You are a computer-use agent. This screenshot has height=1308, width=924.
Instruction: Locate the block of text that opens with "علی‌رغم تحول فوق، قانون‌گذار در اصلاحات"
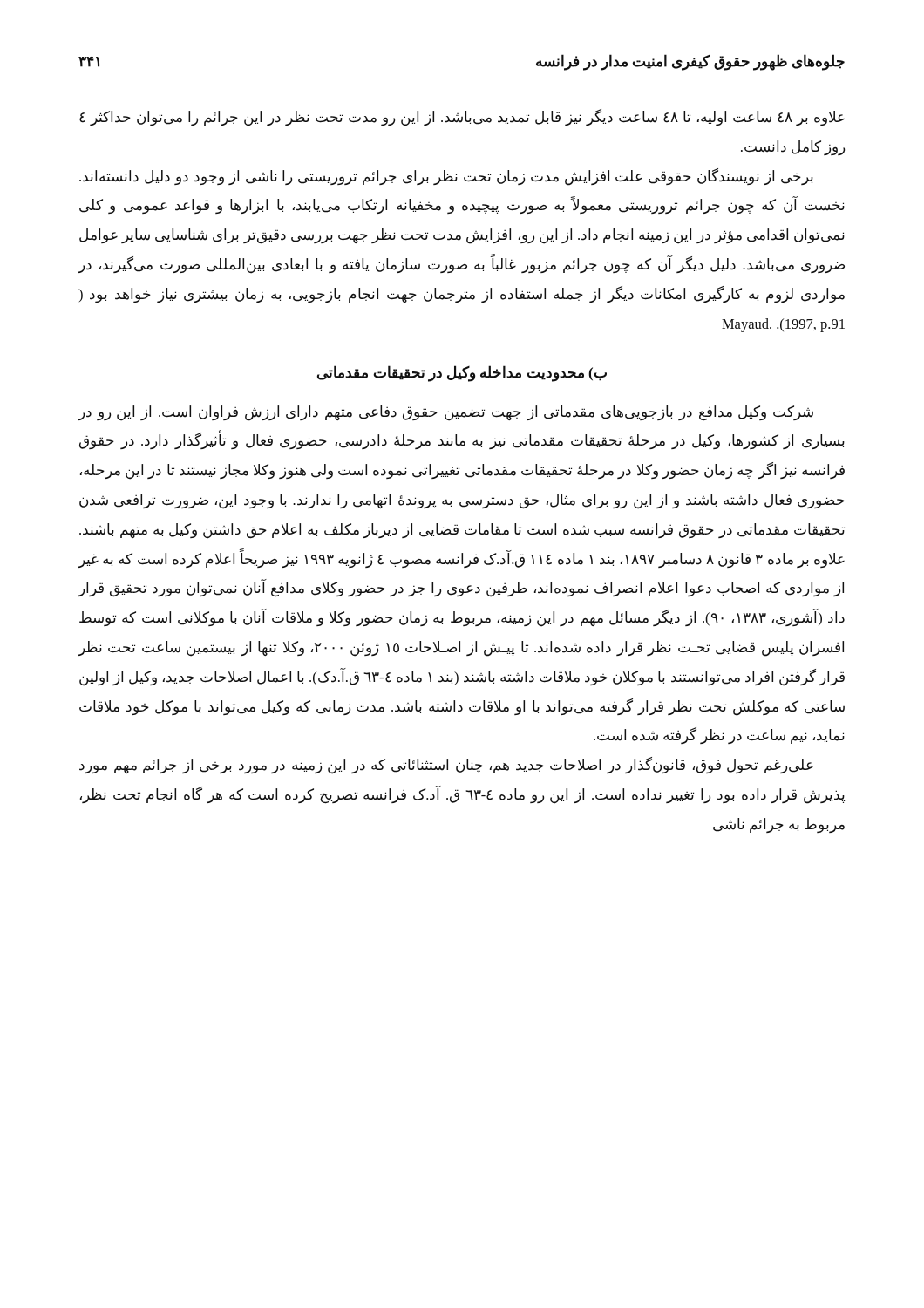462,795
